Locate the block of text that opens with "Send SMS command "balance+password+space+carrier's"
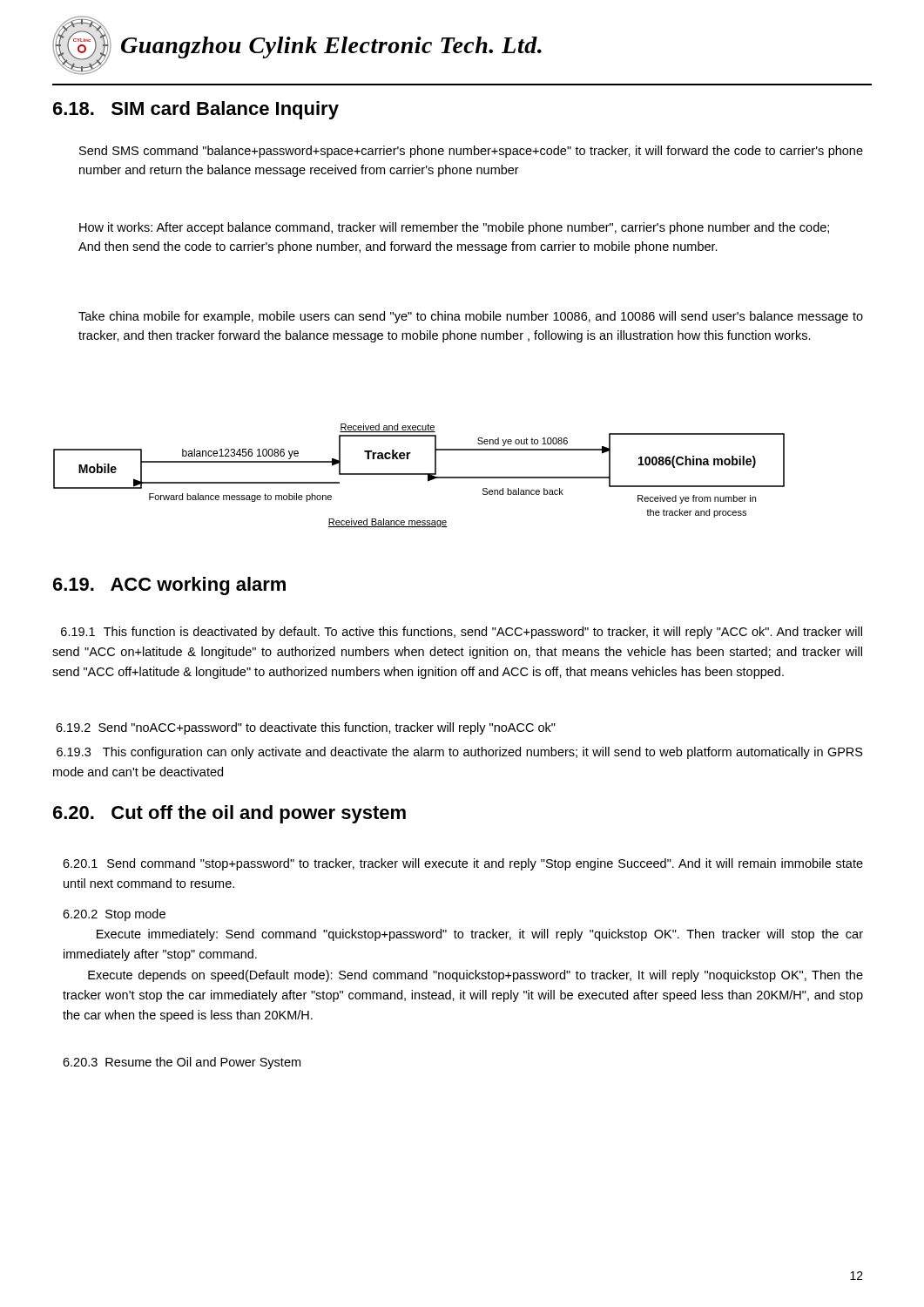Screen dimensions: 1307x924 (471, 160)
